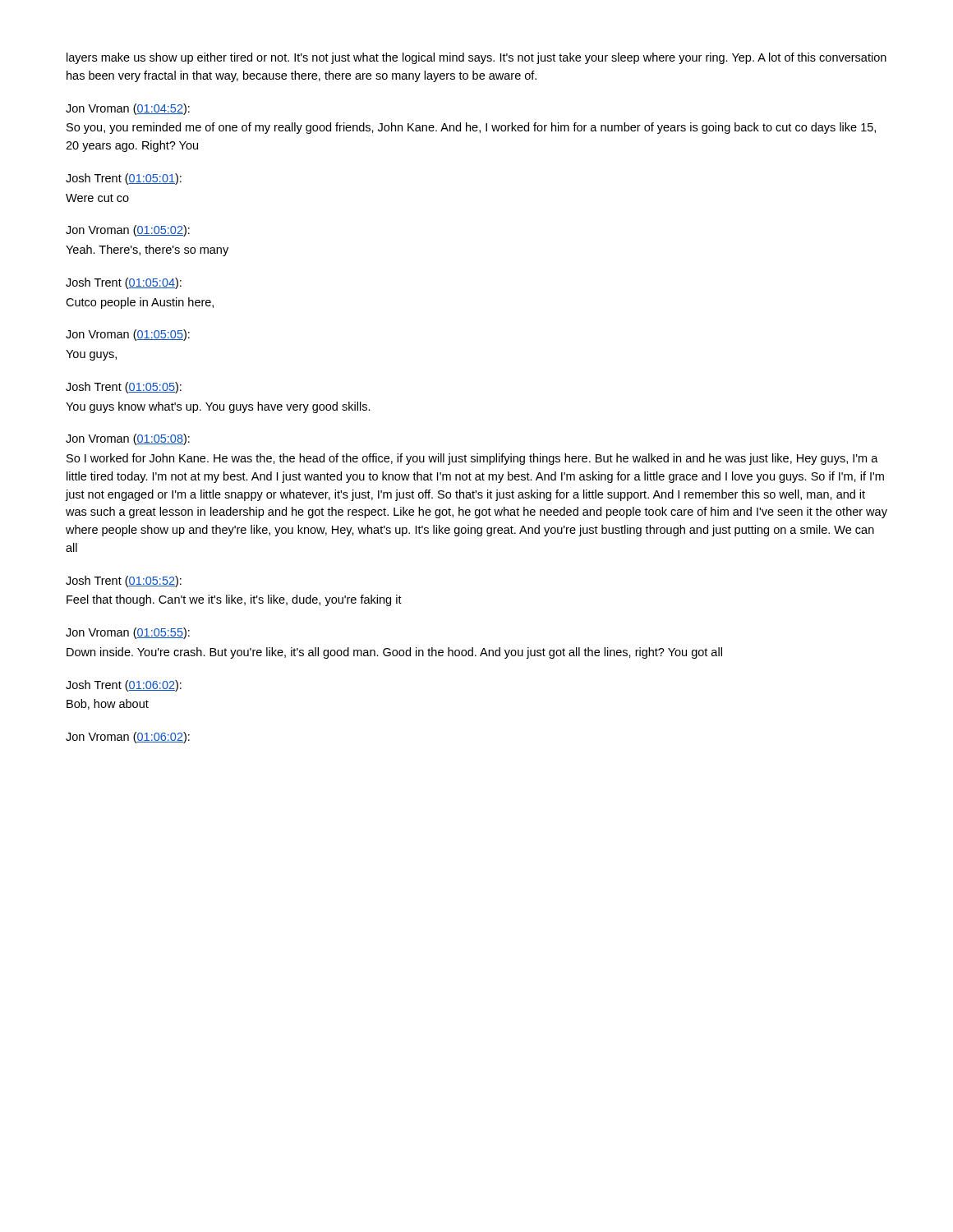
Task: Where does it say "Josh Trent (01:06:02):"?
Action: 124,685
